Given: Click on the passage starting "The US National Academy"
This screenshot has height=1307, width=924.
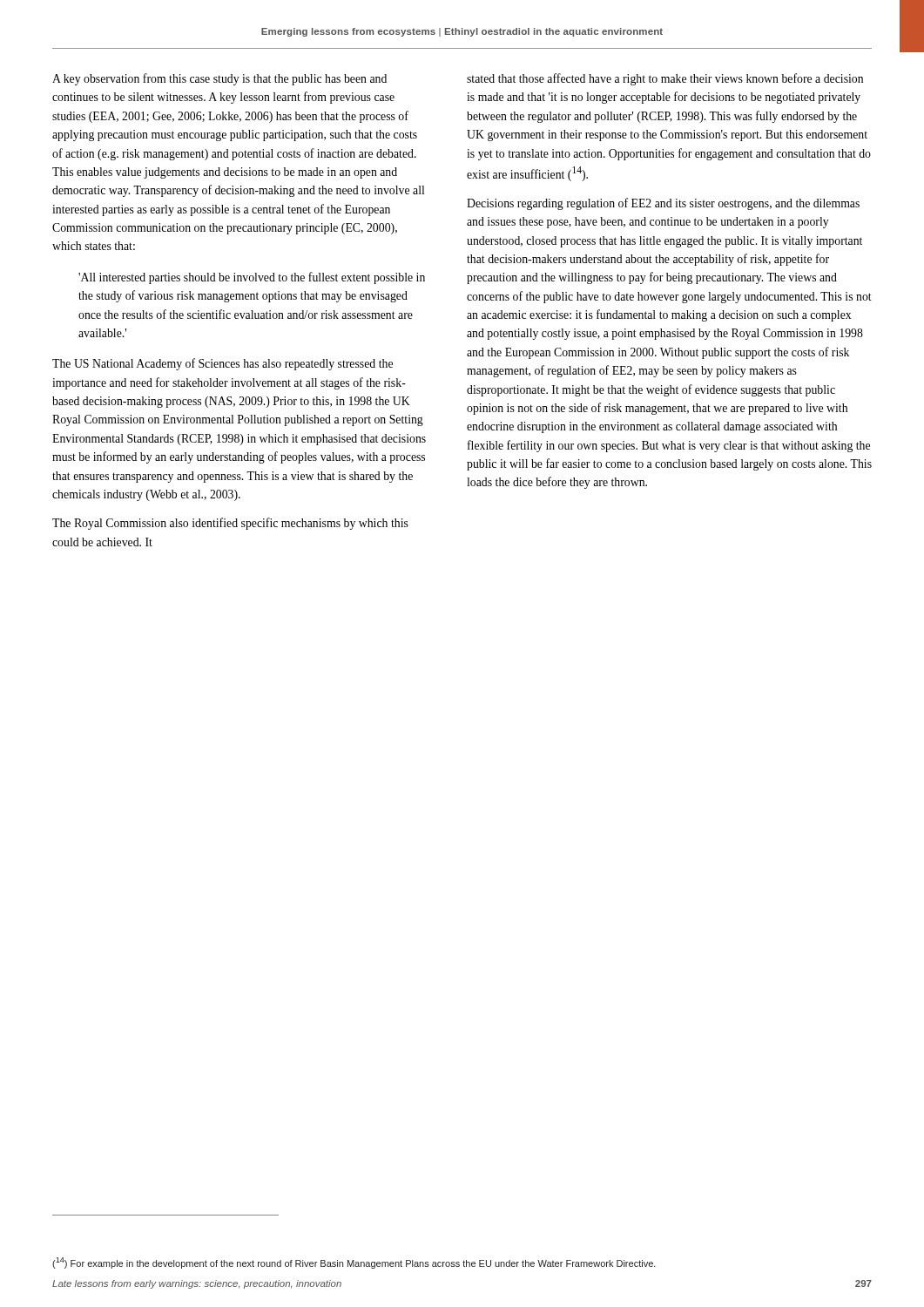Looking at the screenshot, I should click(x=240, y=429).
